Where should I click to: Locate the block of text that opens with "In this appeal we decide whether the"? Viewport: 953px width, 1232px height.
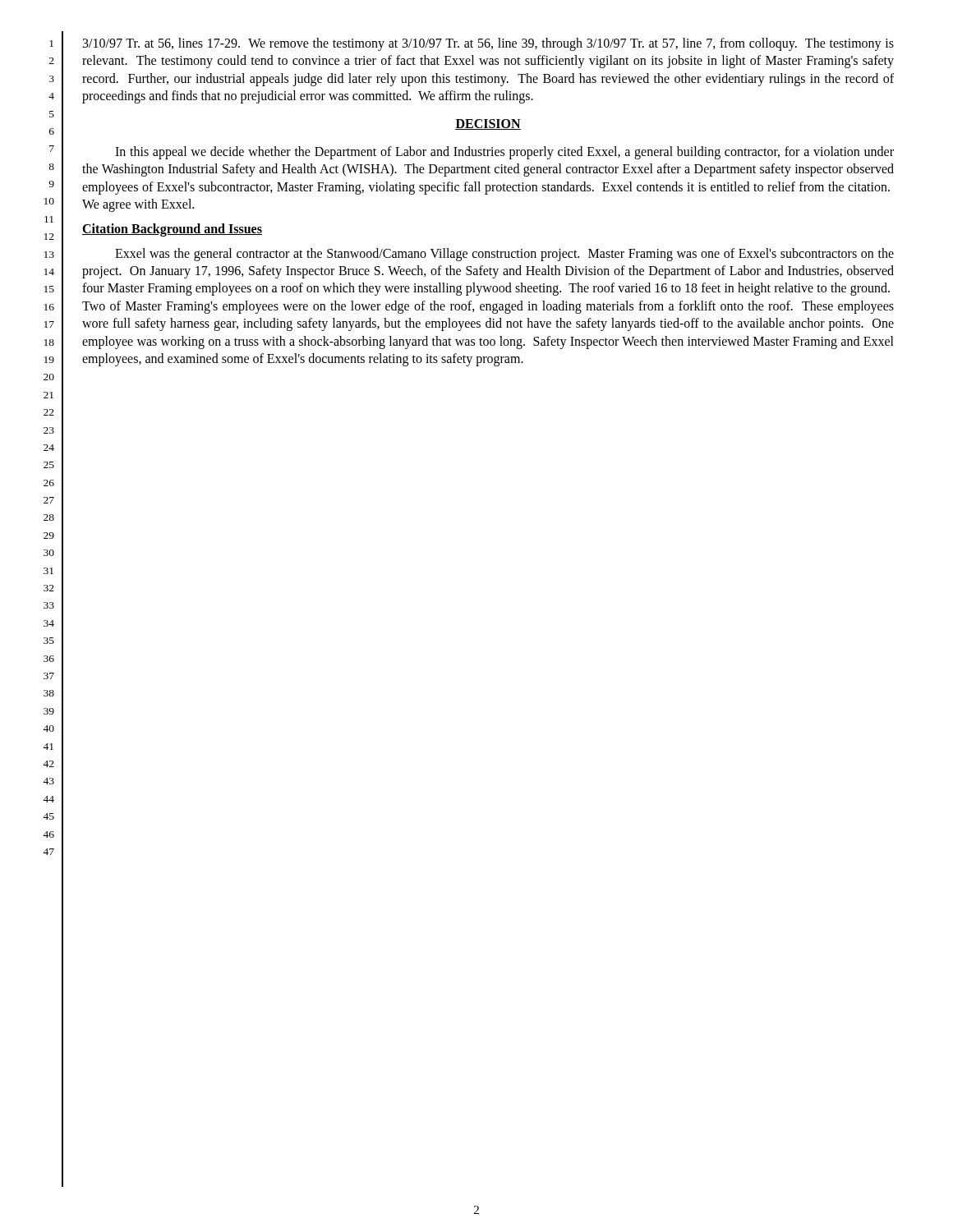coord(488,178)
